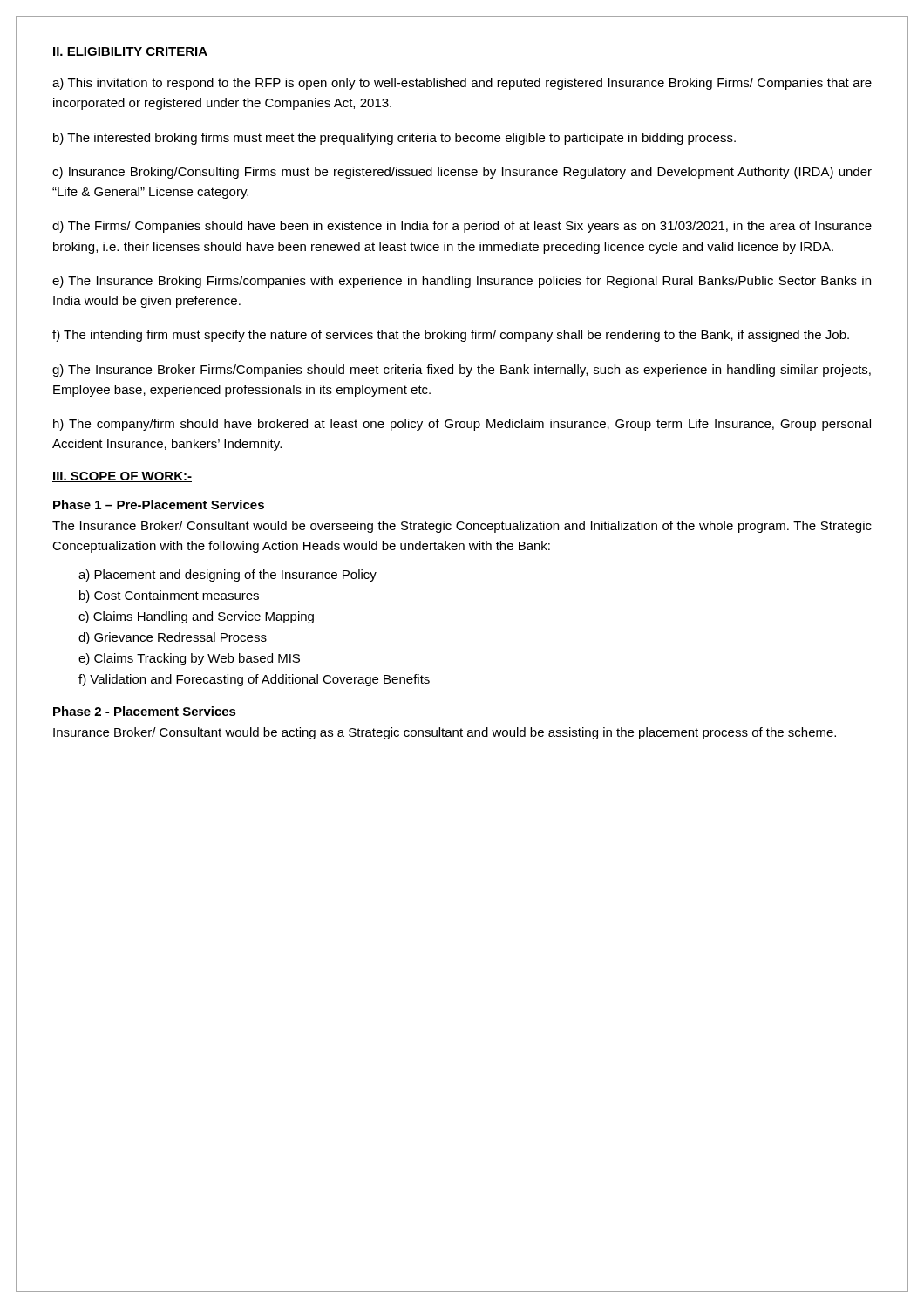924x1308 pixels.
Task: Navigate to the element starting "c) Insurance Broking/Consulting Firms must"
Action: pos(462,181)
